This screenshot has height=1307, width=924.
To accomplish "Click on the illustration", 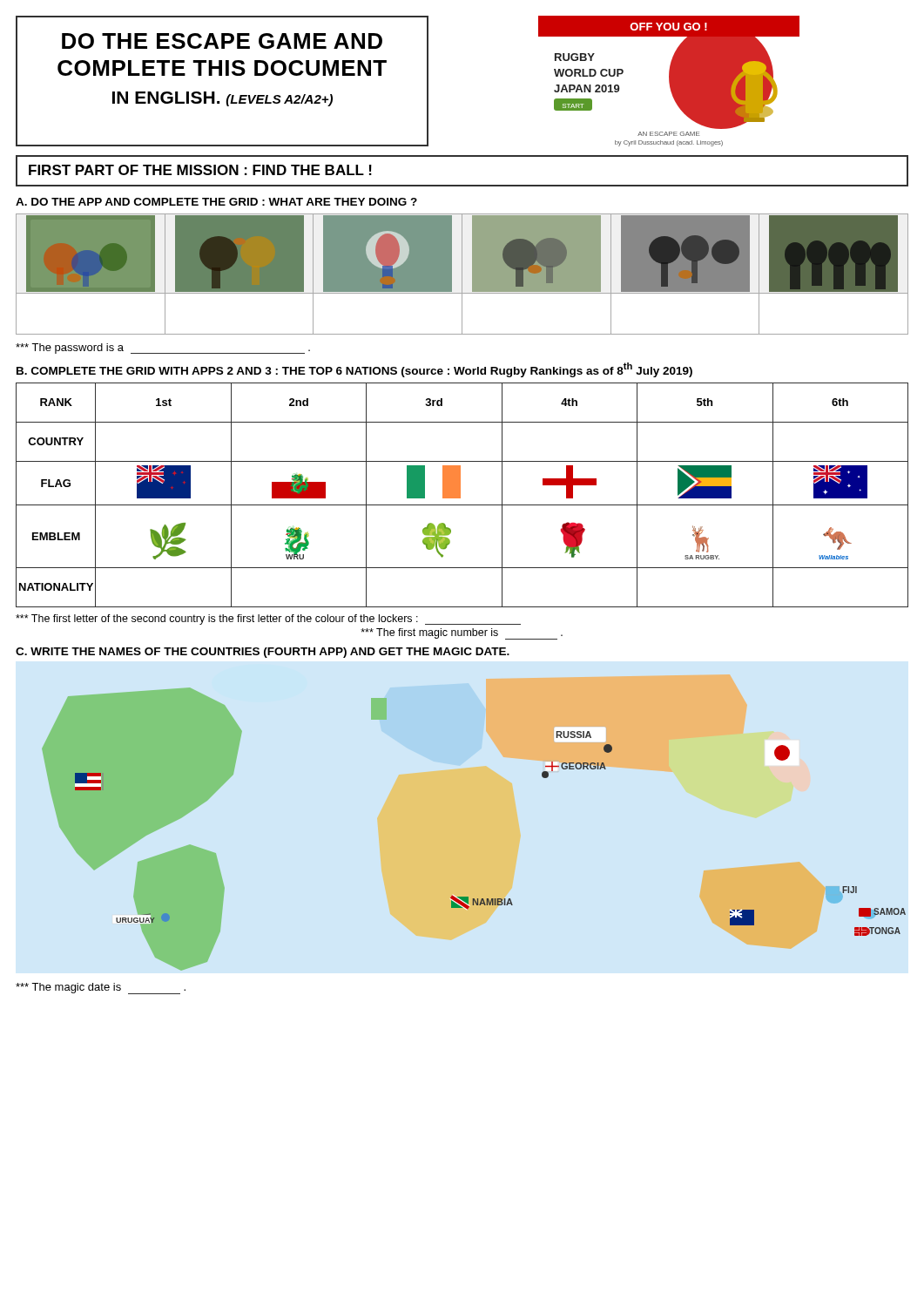I will coord(668,81).
